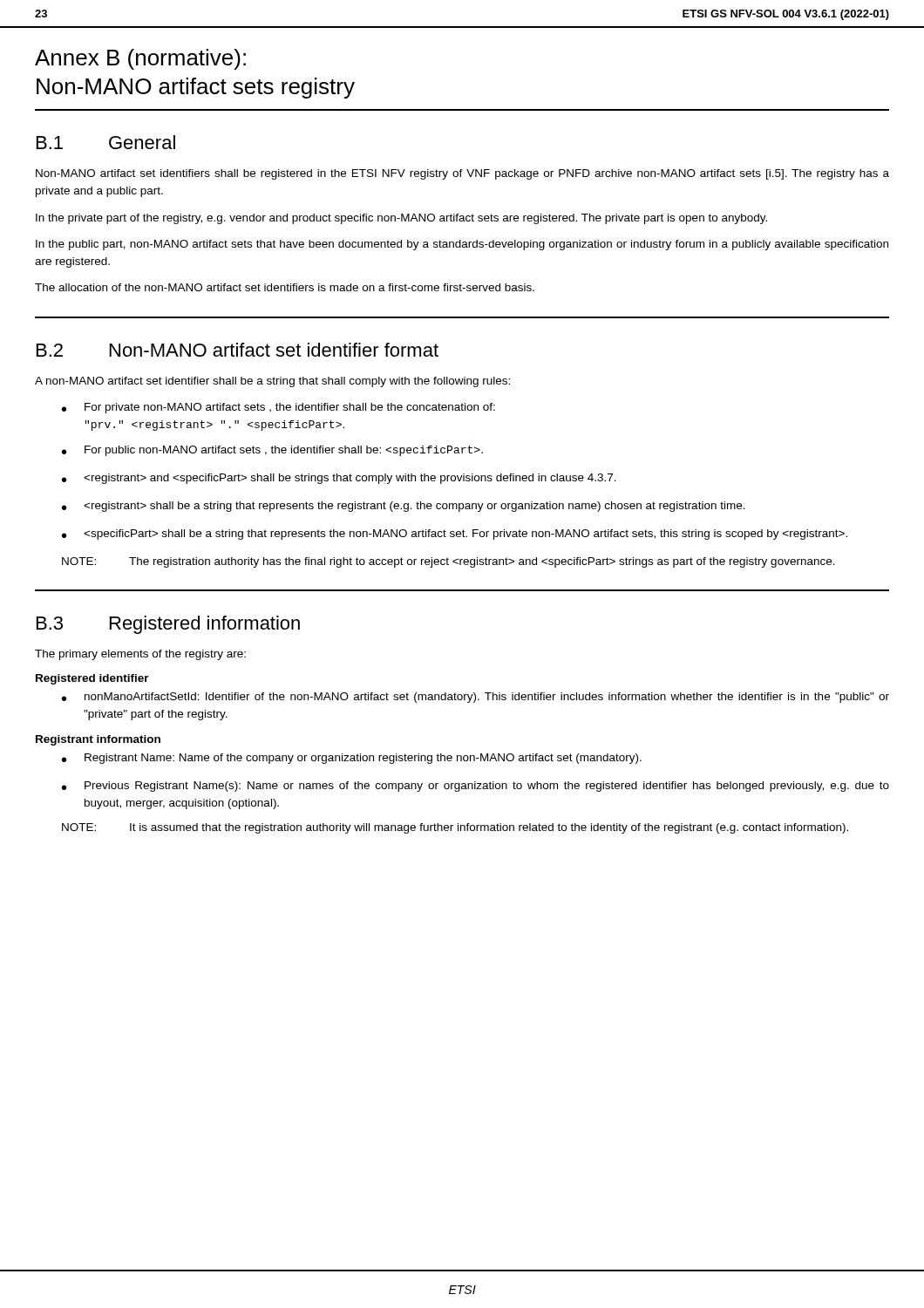Image resolution: width=924 pixels, height=1308 pixels.
Task: Find the text starting "B.1 General"
Action: pos(106,143)
